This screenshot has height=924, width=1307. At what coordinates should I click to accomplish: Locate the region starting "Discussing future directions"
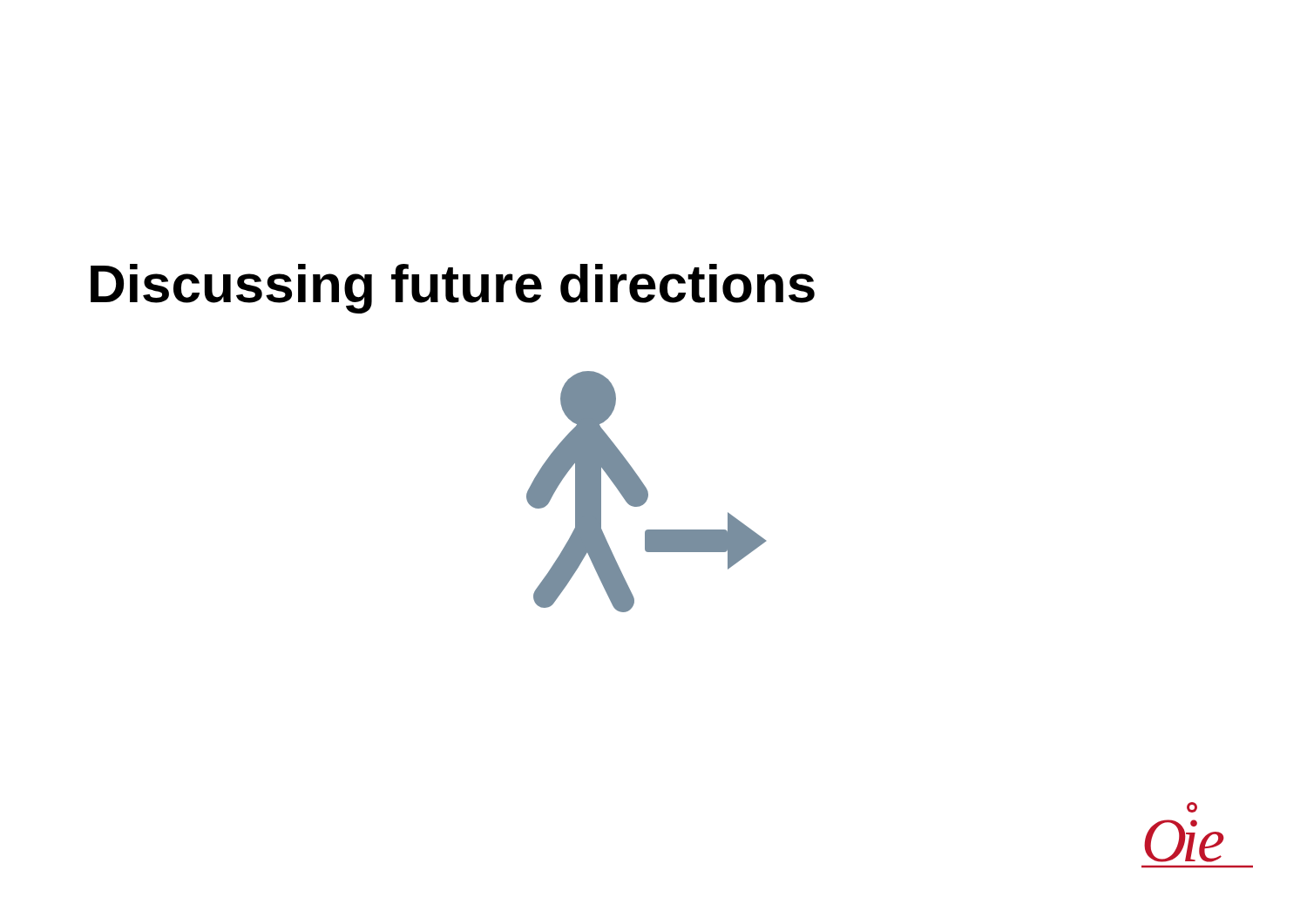[x=452, y=283]
